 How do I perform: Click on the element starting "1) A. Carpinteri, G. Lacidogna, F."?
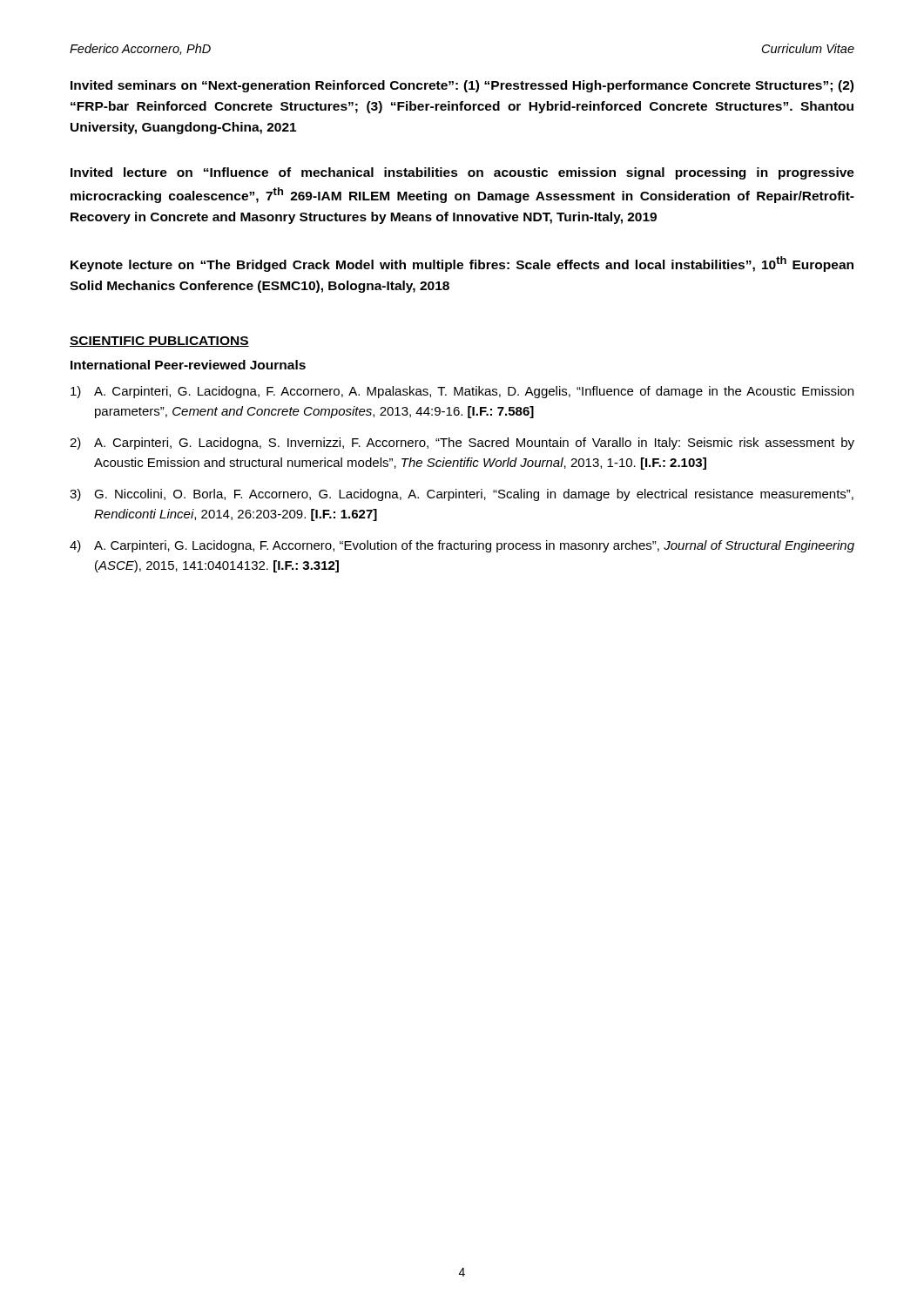click(x=462, y=402)
